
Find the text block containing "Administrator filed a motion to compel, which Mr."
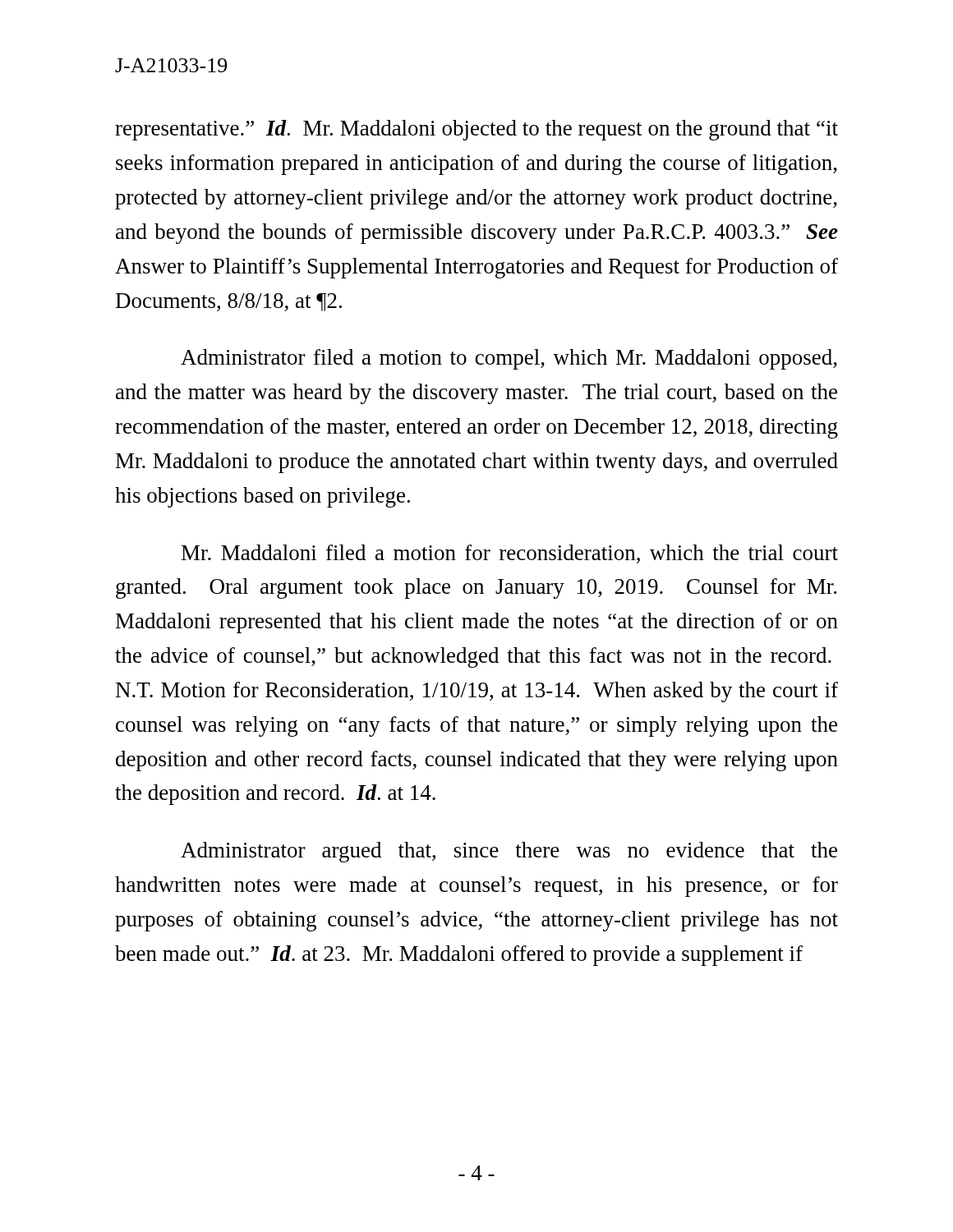pyautogui.click(x=476, y=426)
